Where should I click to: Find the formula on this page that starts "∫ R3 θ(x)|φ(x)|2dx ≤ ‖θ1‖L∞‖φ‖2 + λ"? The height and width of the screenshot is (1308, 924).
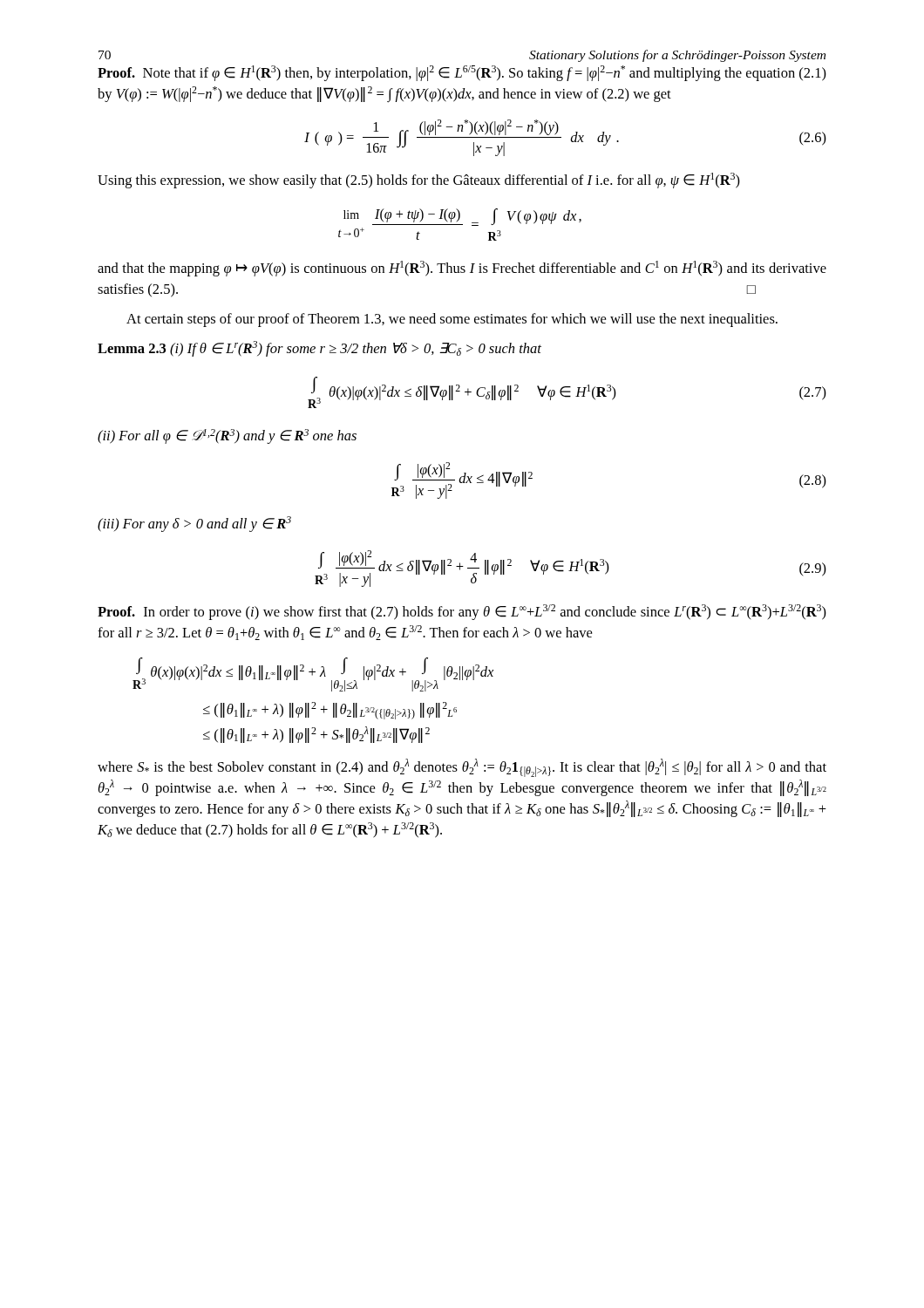[313, 674]
